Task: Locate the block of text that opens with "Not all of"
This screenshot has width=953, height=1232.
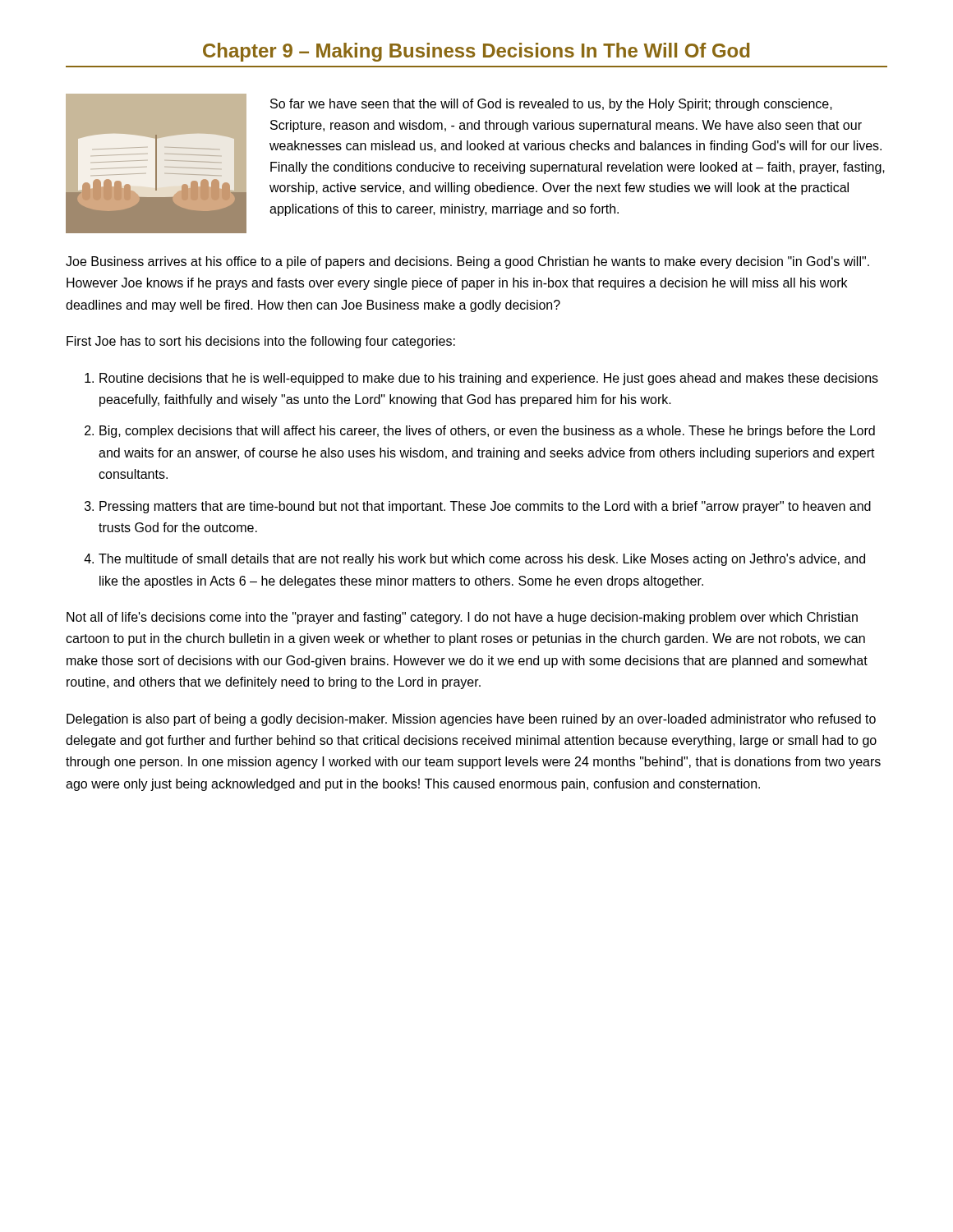Action: [466, 650]
